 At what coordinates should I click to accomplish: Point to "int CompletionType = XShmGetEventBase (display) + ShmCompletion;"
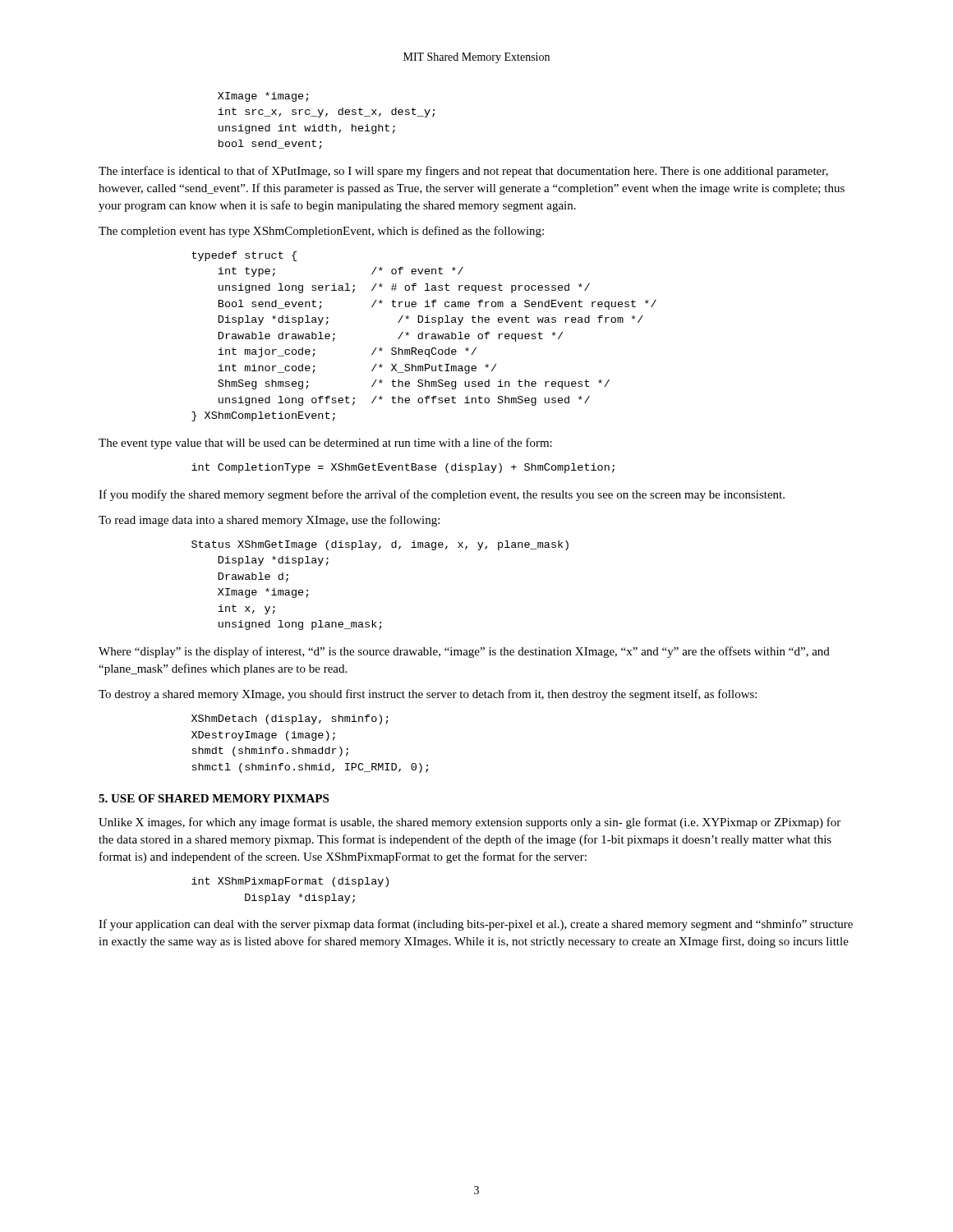[509, 468]
